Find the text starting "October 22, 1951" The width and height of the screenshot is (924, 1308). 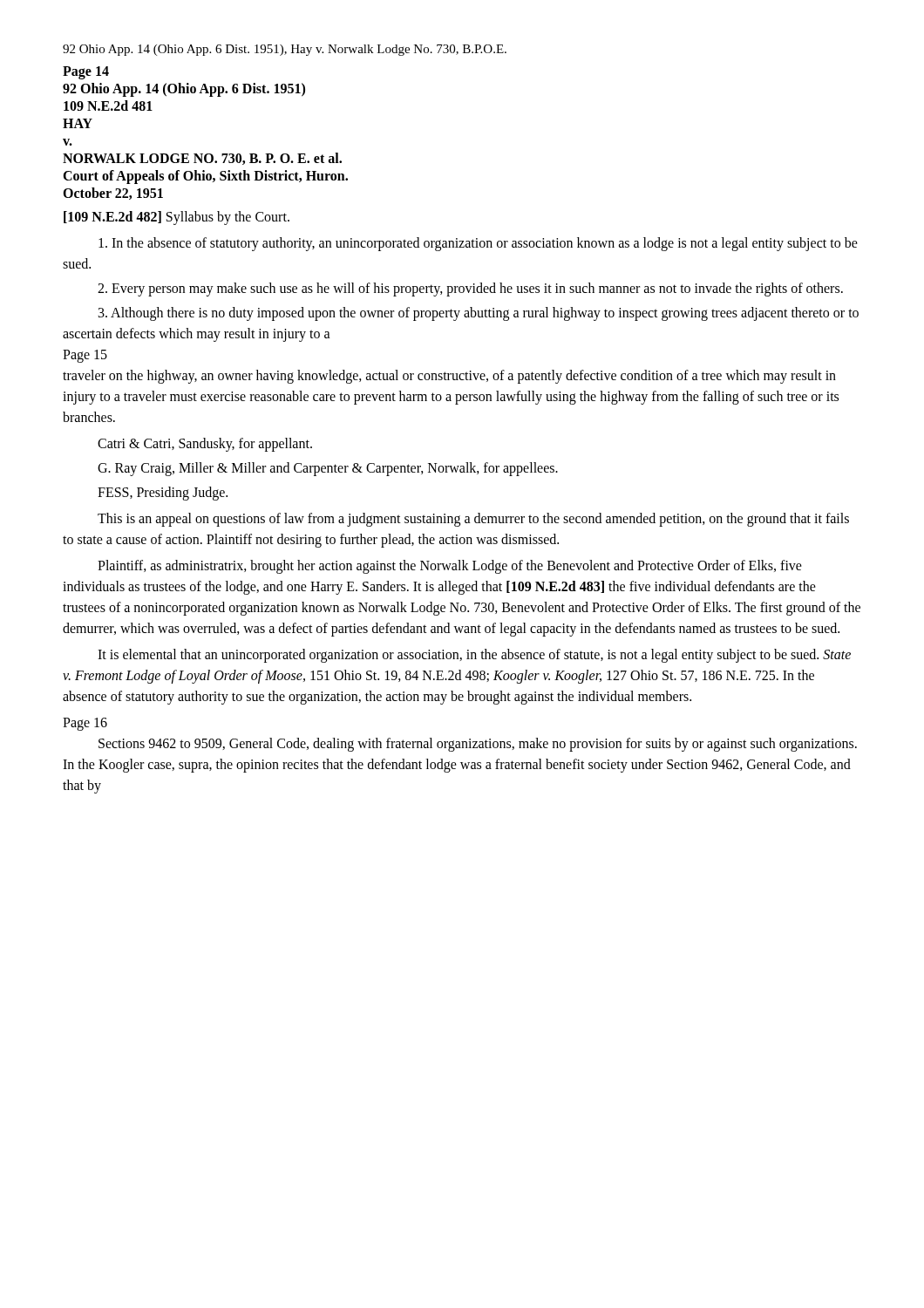tap(113, 193)
